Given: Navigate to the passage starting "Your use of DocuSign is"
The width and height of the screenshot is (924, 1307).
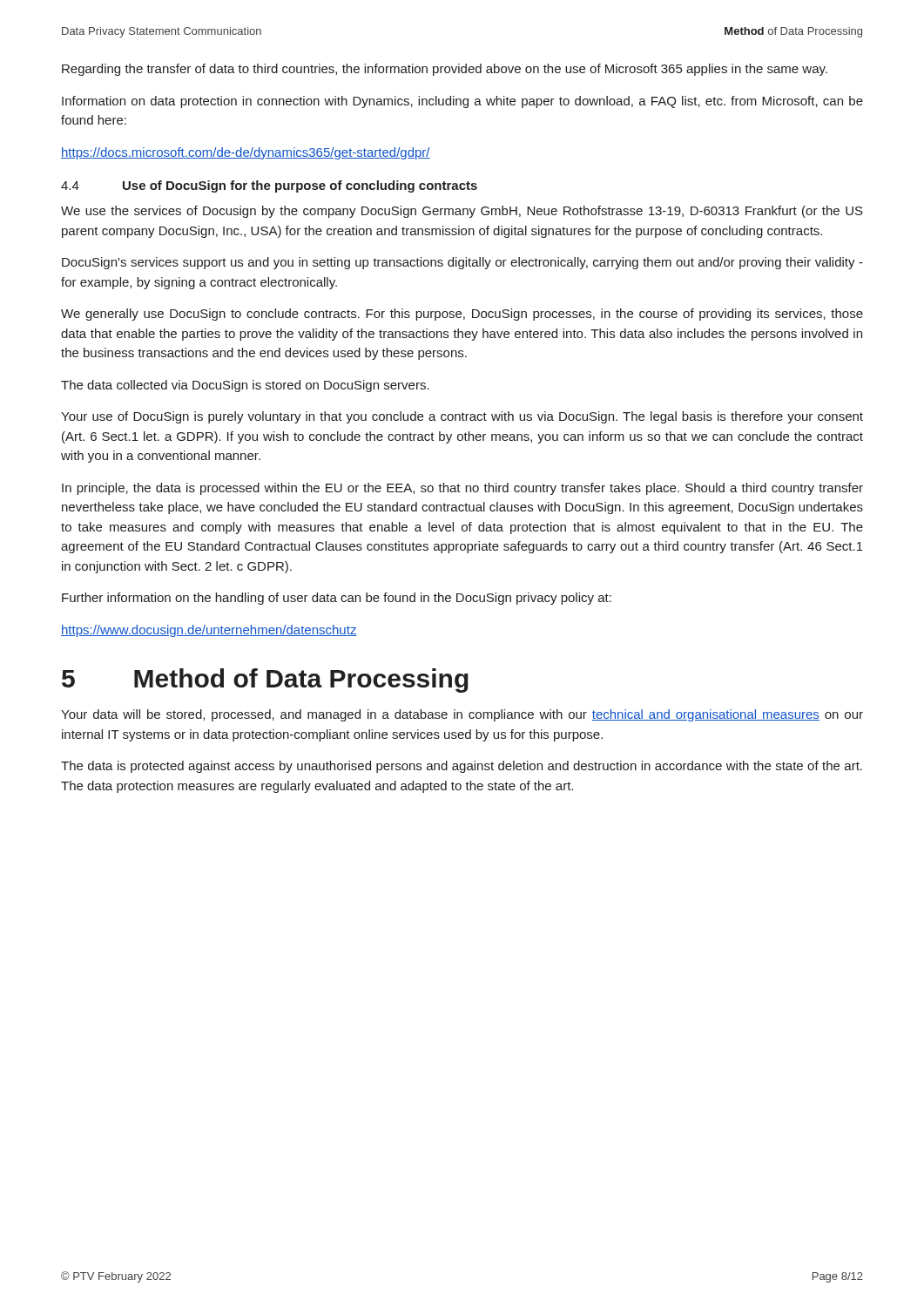Looking at the screenshot, I should [462, 436].
